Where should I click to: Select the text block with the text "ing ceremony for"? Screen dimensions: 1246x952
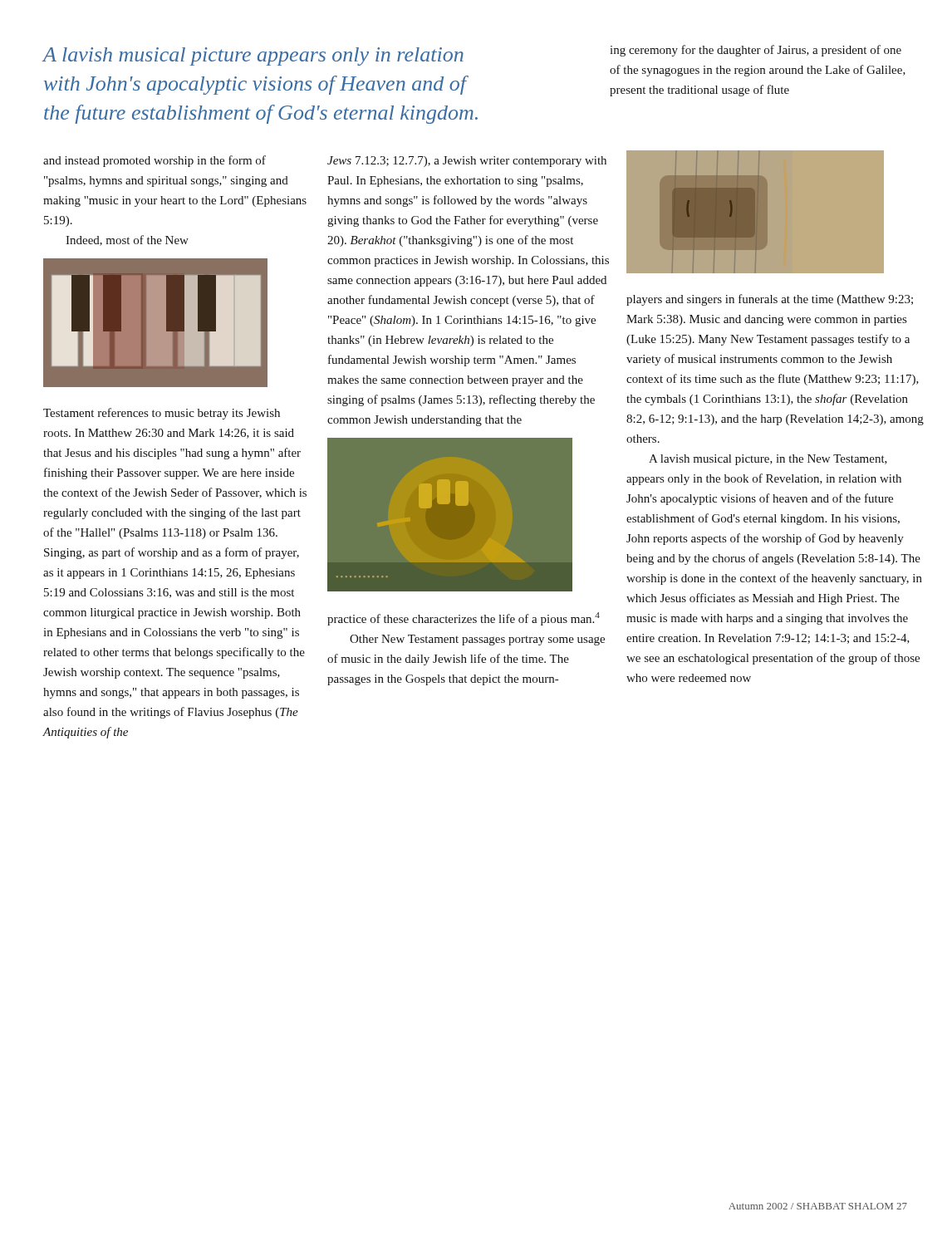759,70
